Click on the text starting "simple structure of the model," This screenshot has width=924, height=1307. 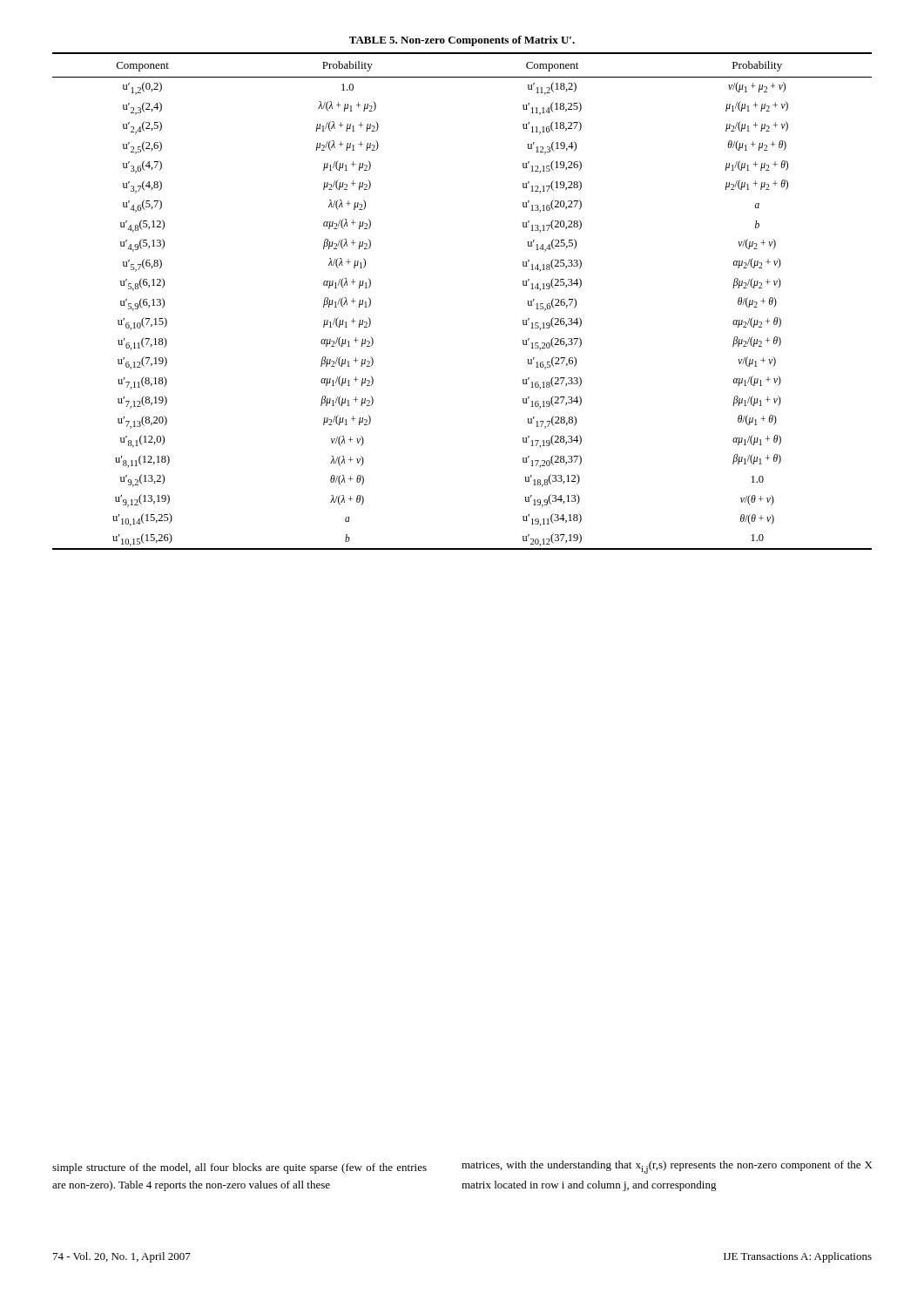tap(240, 1176)
